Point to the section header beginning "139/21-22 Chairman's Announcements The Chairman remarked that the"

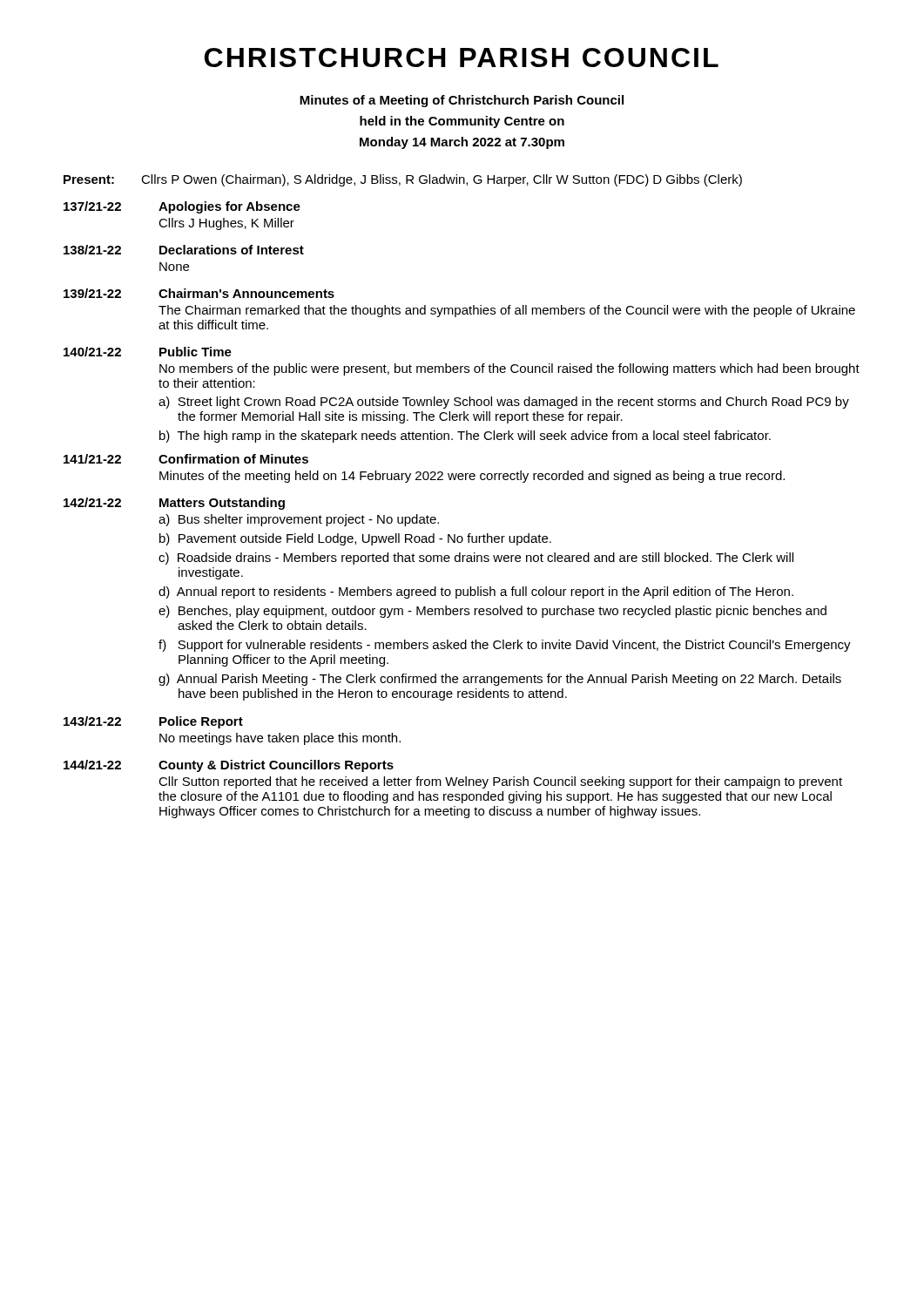pos(462,311)
